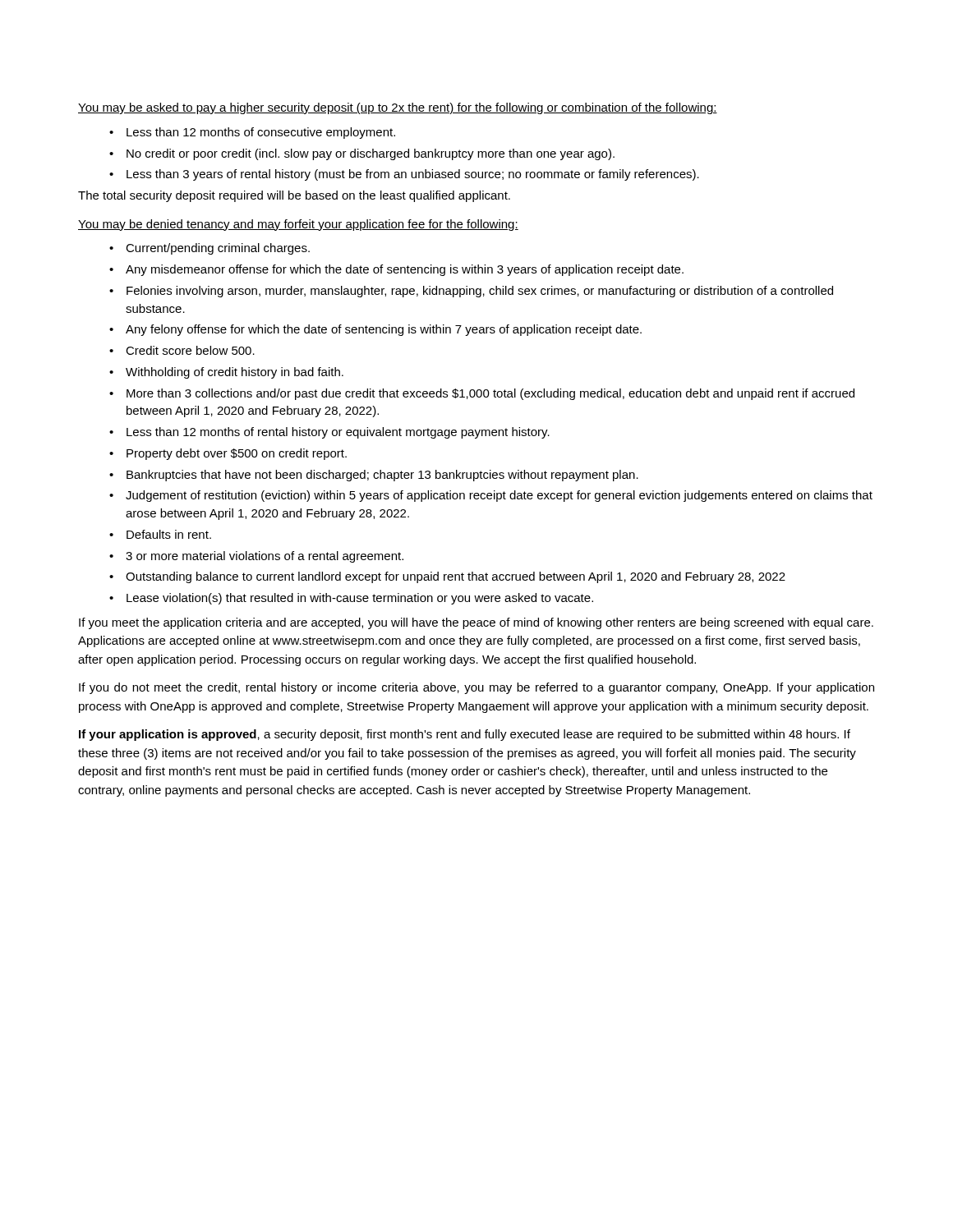Image resolution: width=953 pixels, height=1232 pixels.
Task: Click on the region starting "Property debt over"
Action: (x=228, y=454)
